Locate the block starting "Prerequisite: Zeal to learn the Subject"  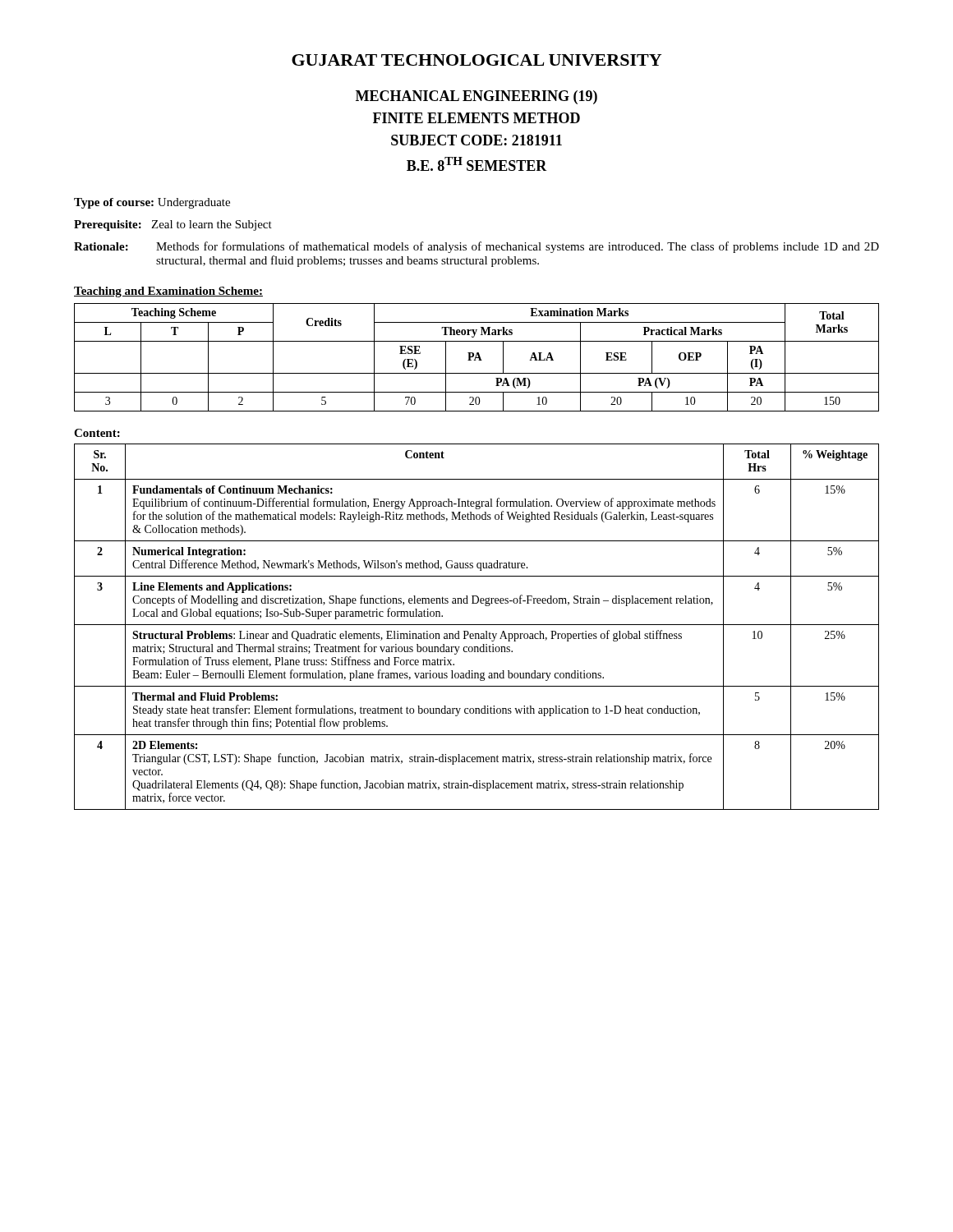(173, 224)
